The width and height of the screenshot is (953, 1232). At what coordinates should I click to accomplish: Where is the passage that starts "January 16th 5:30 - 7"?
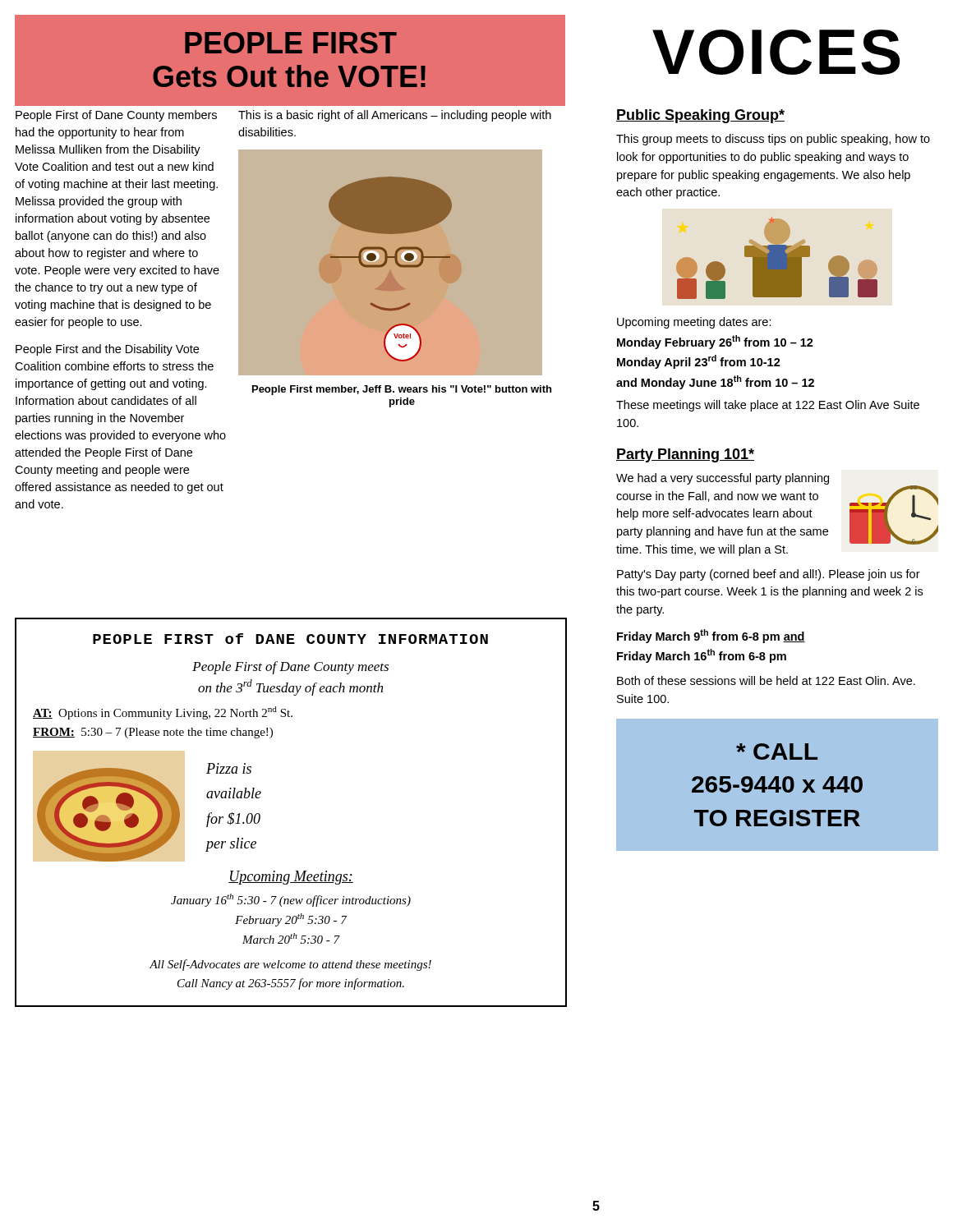(291, 899)
